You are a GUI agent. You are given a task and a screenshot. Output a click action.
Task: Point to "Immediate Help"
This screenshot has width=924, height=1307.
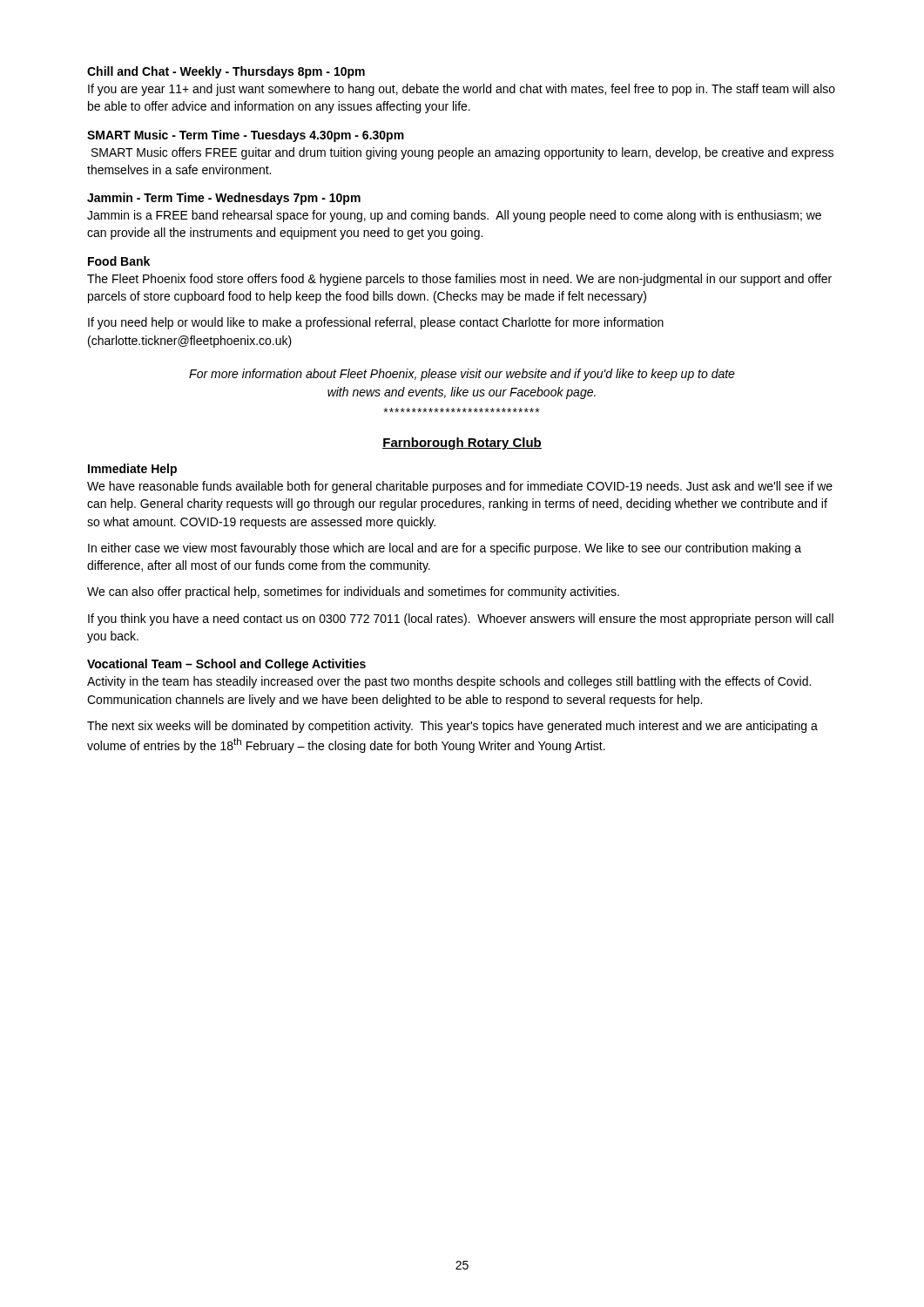click(132, 469)
